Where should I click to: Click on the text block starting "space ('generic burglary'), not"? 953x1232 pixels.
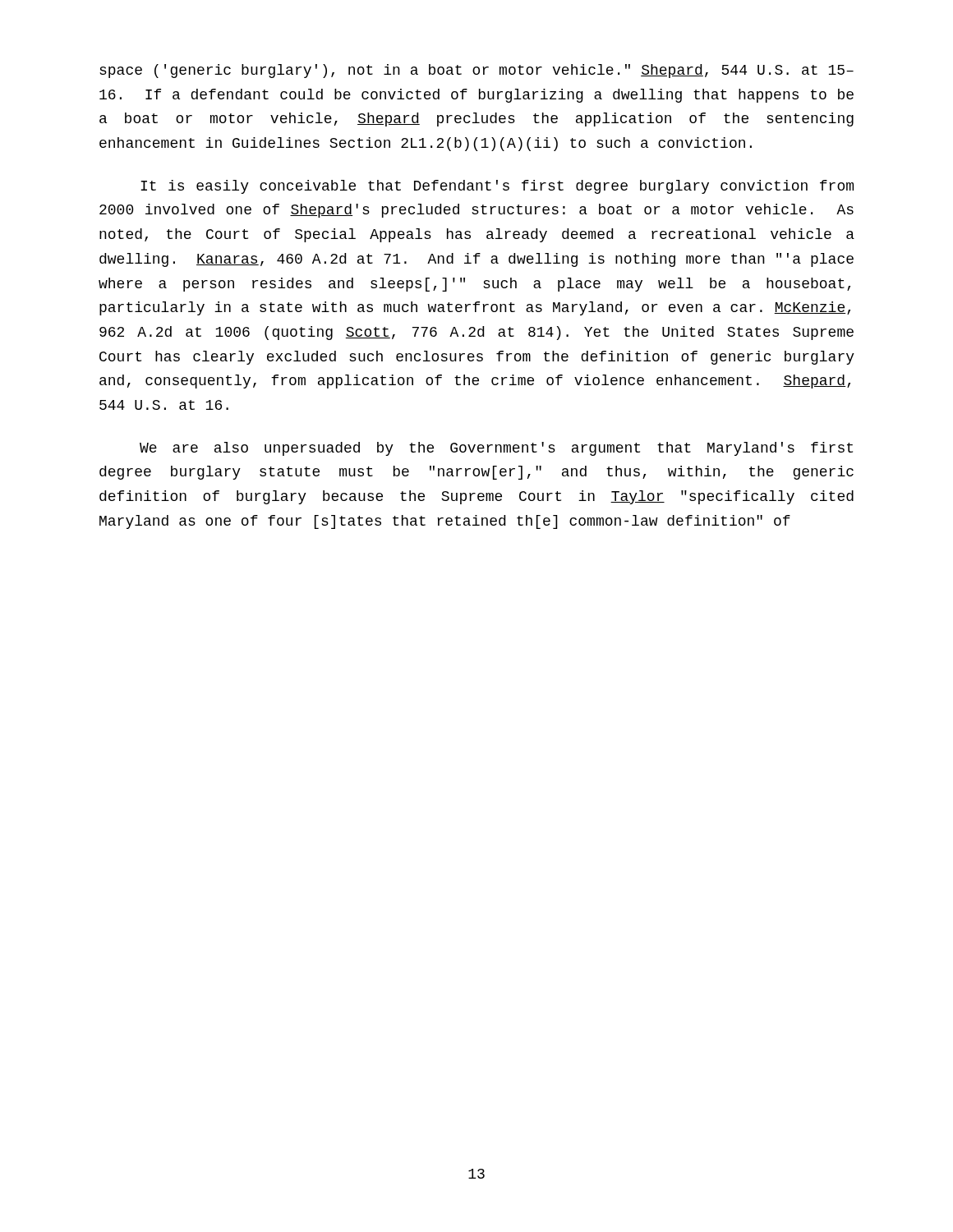(476, 297)
